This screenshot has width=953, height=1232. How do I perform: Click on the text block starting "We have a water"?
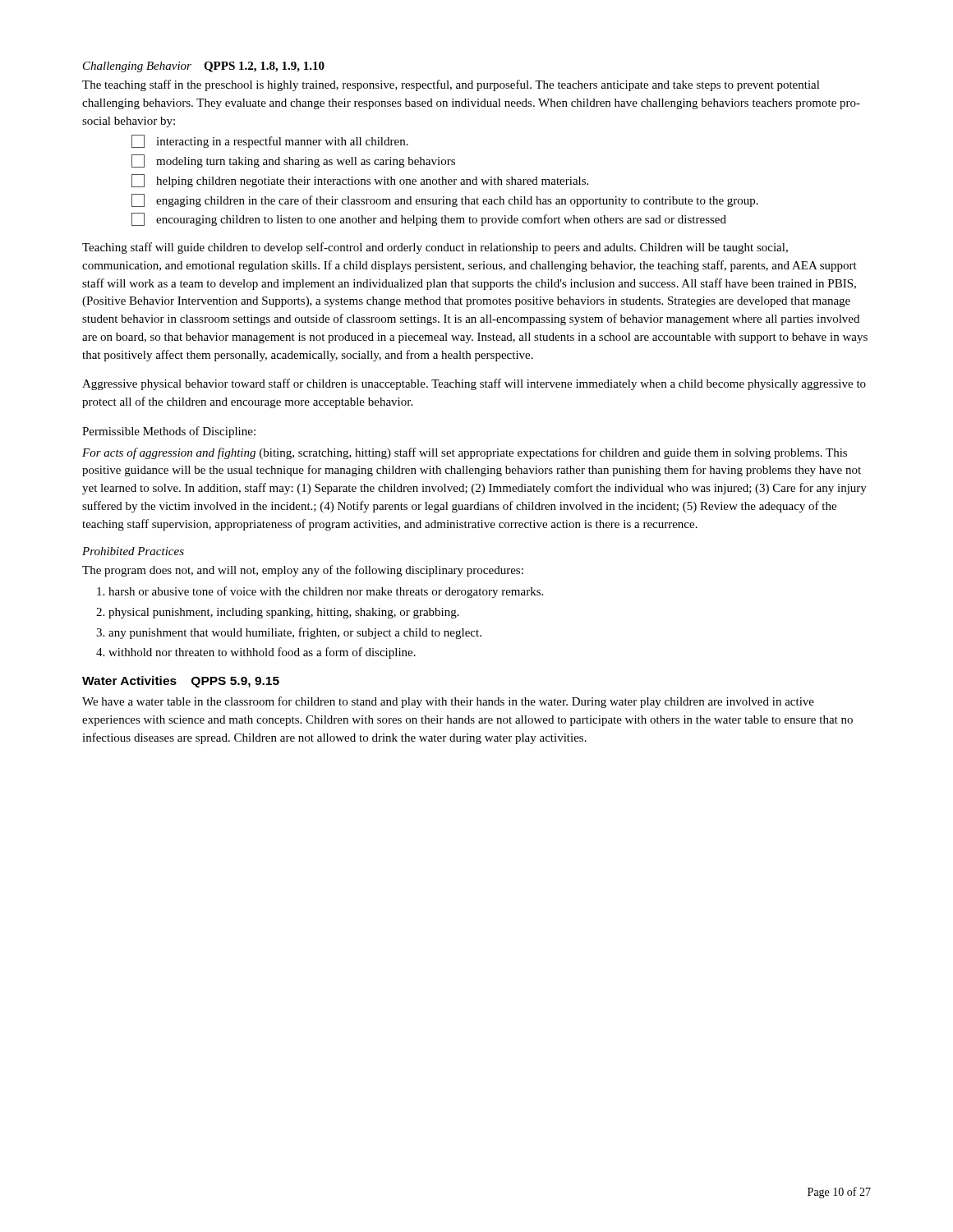coord(468,719)
